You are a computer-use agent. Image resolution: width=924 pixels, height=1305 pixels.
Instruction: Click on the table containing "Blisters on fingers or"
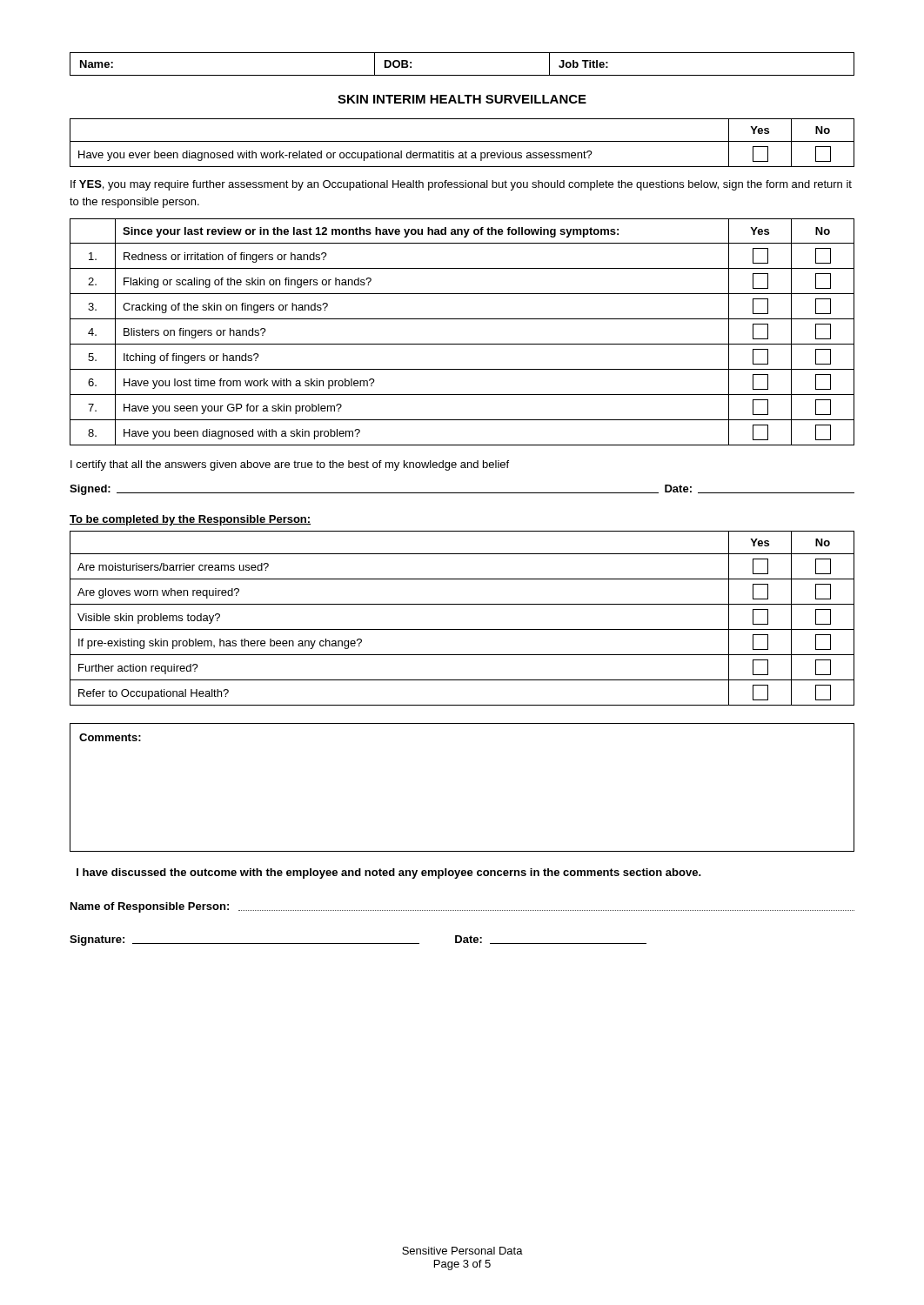click(462, 332)
